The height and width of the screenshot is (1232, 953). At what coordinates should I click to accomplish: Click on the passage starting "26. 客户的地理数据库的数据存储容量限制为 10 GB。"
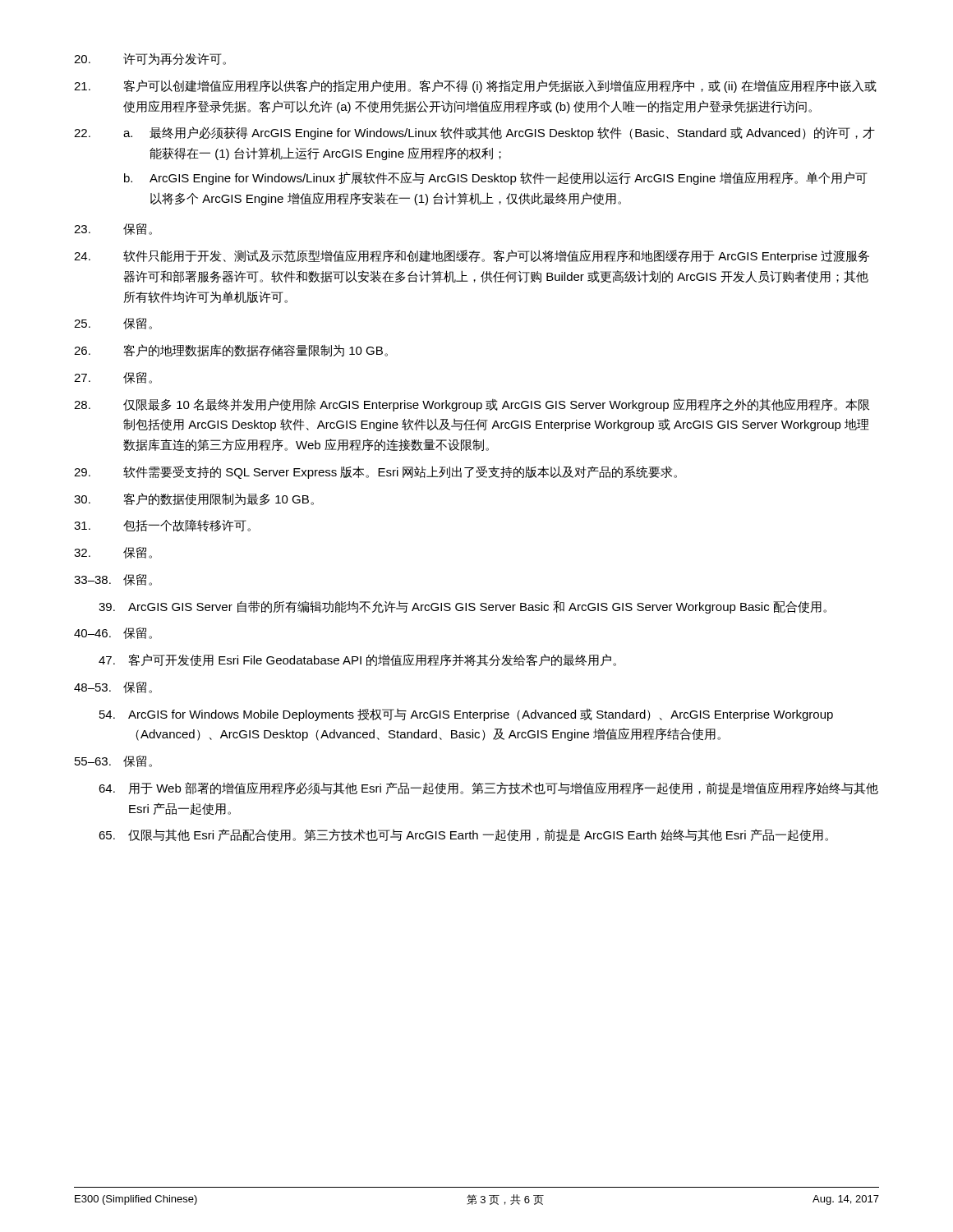pos(231,350)
